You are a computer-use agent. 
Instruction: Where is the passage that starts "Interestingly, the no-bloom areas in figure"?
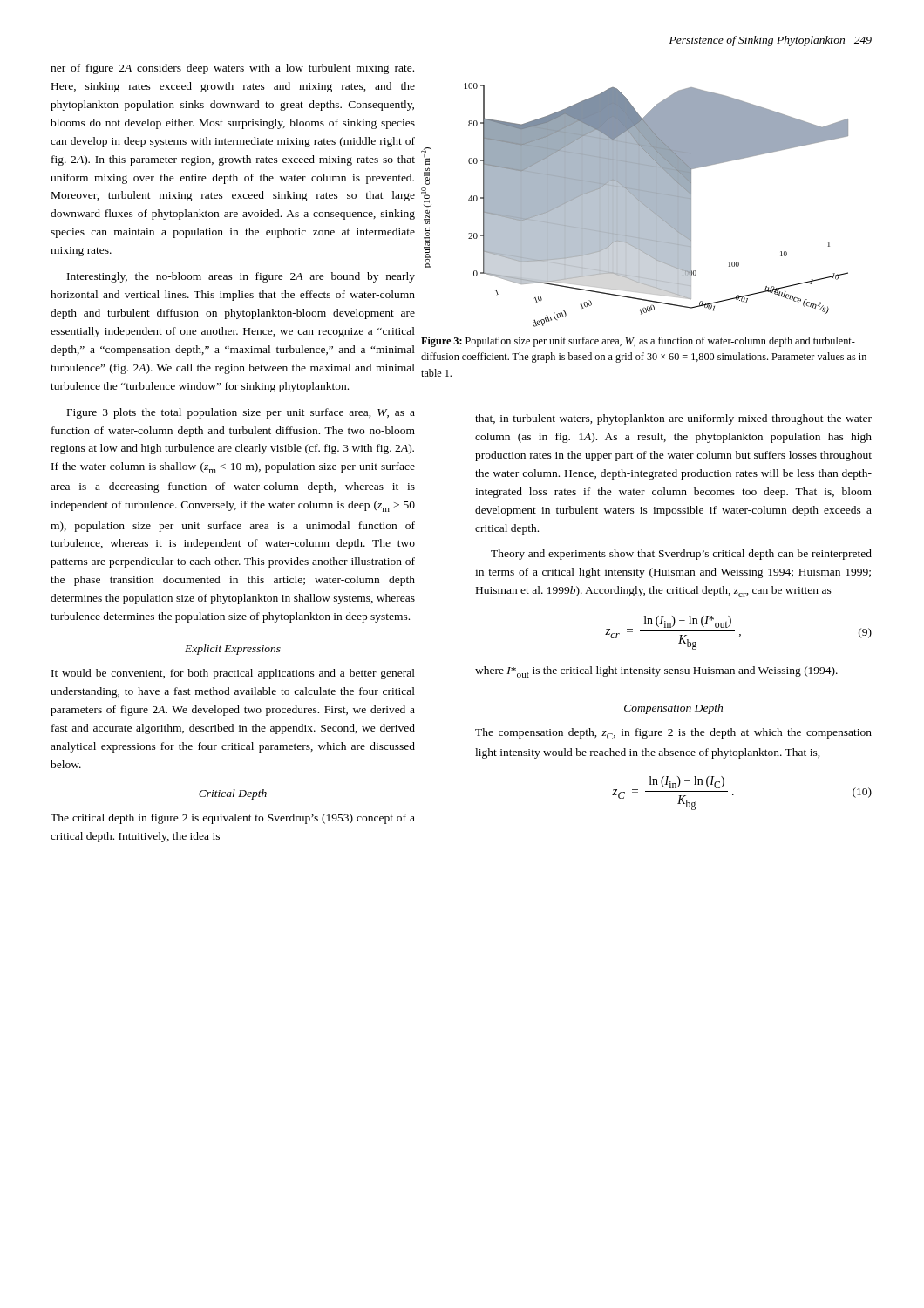(233, 332)
